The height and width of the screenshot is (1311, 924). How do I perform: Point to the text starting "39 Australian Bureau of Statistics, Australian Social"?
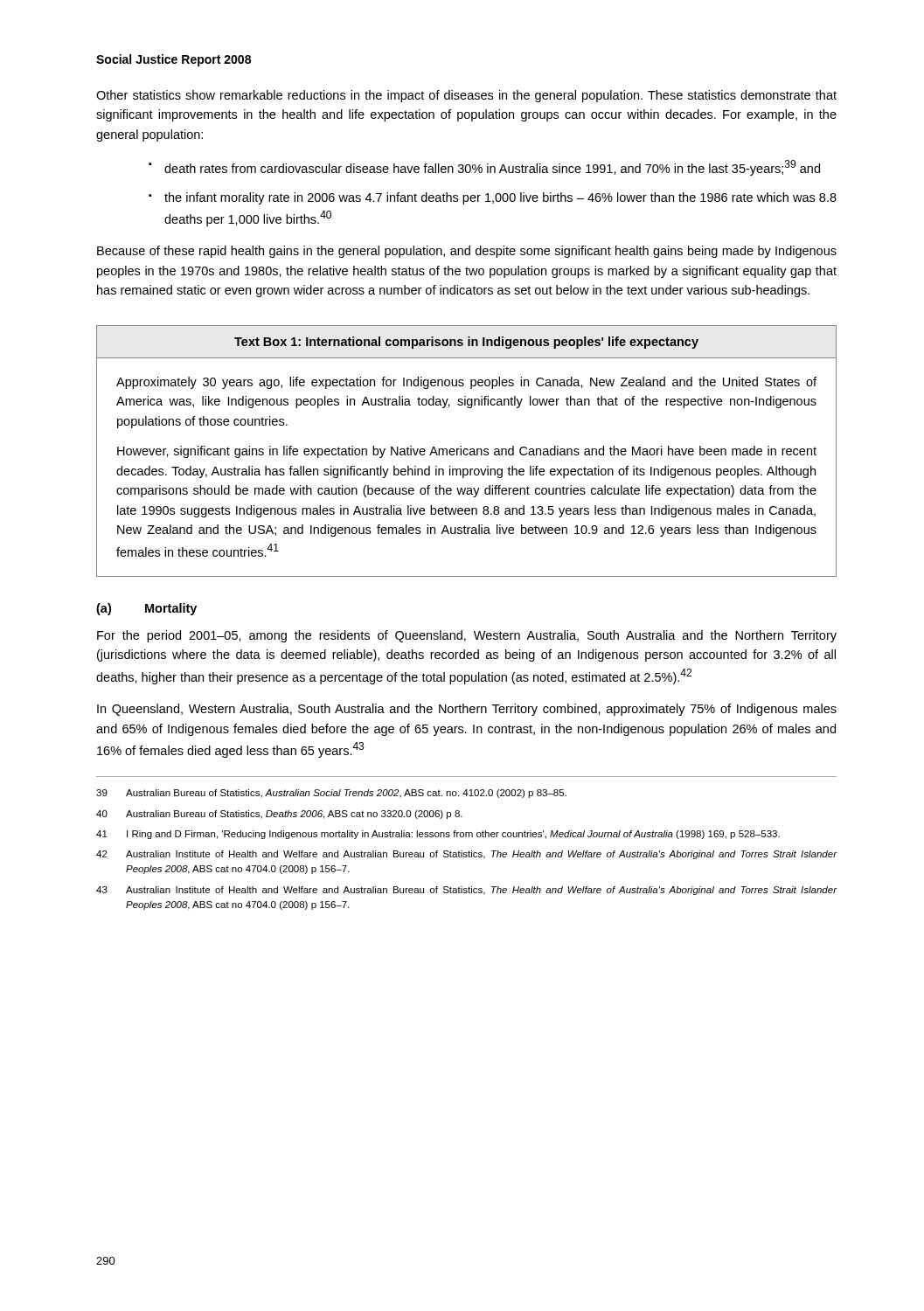click(x=466, y=794)
